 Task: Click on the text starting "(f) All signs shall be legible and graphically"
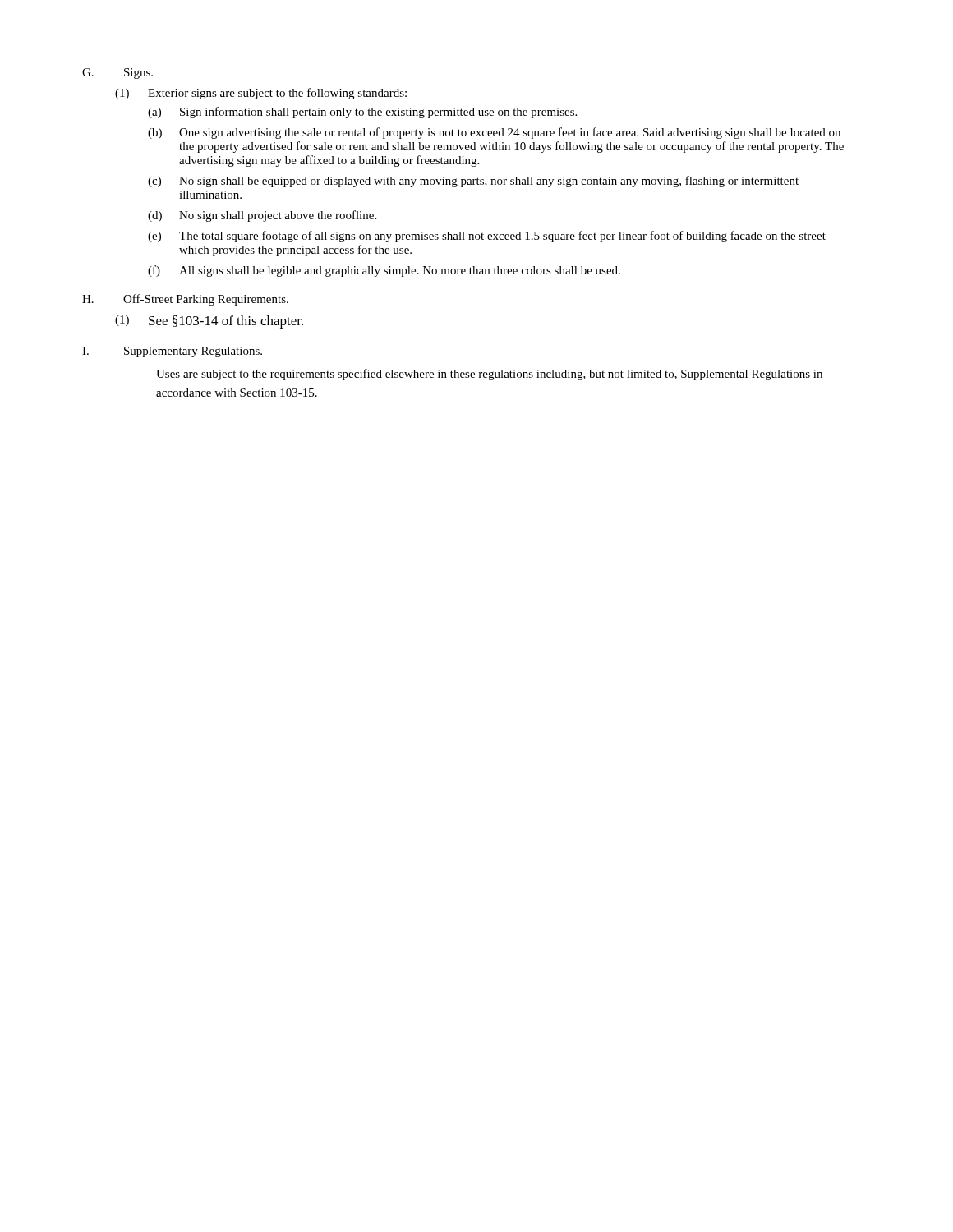(497, 271)
